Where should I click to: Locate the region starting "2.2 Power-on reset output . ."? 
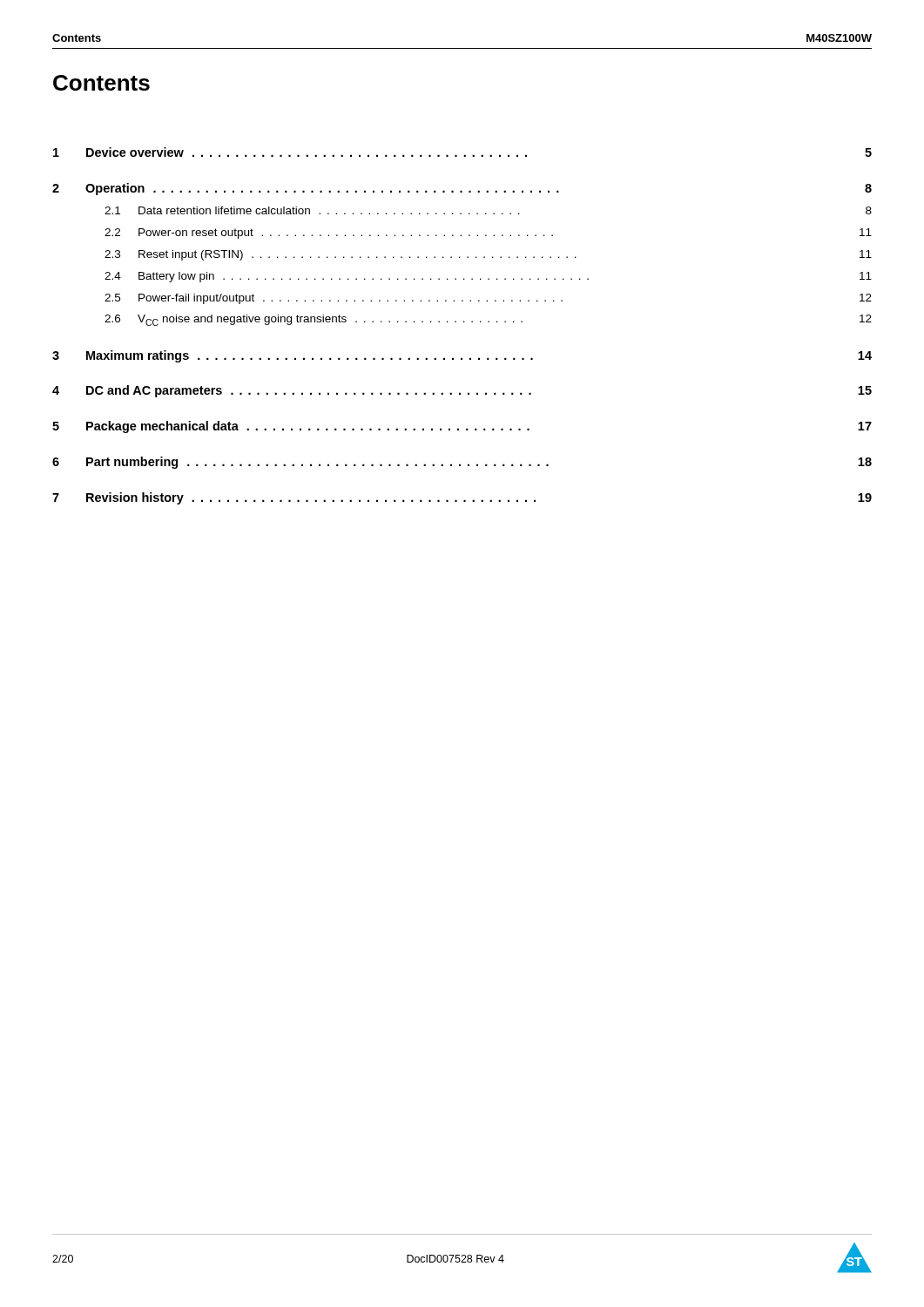pyautogui.click(x=488, y=233)
